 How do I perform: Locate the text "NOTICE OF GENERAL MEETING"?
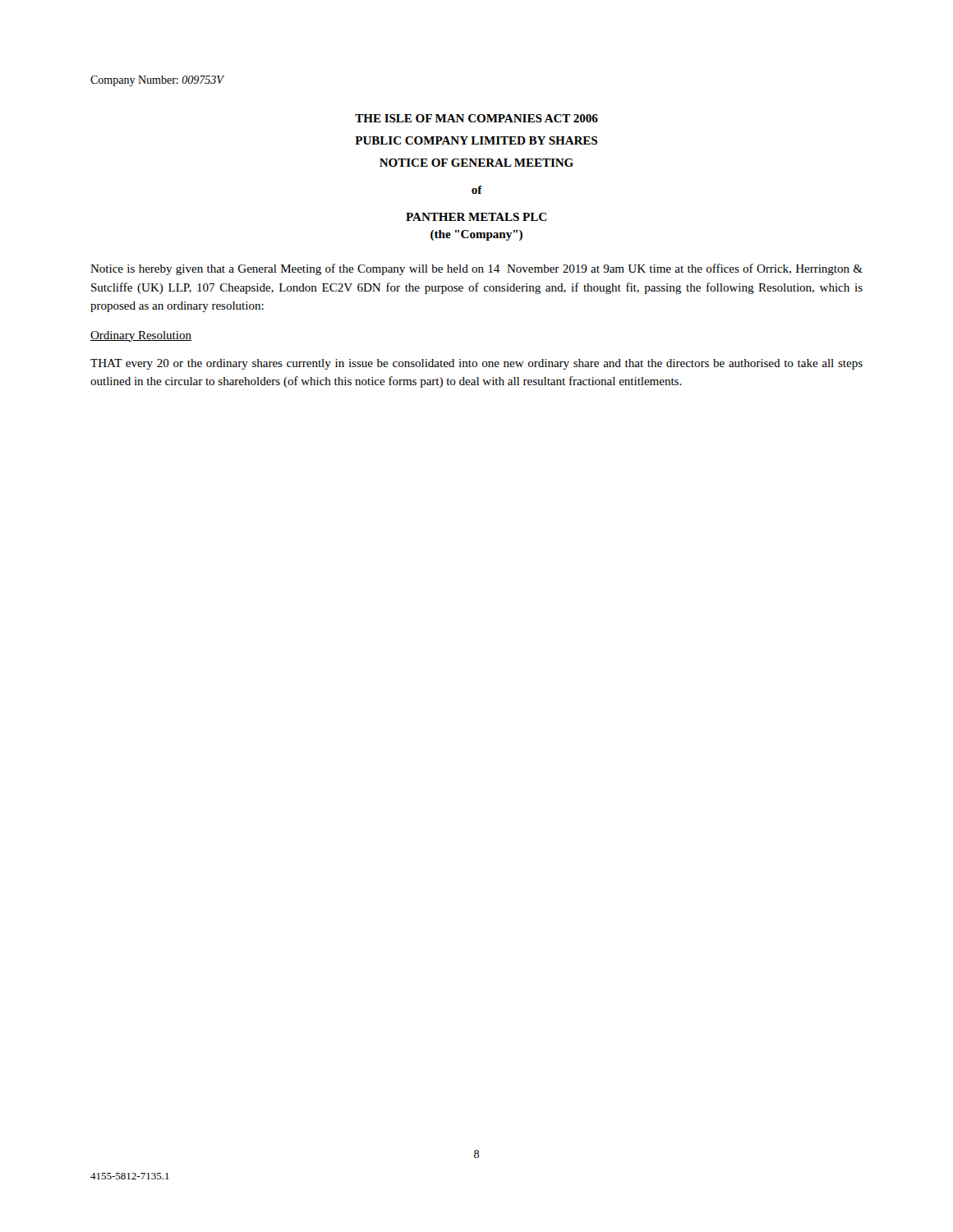(x=476, y=163)
